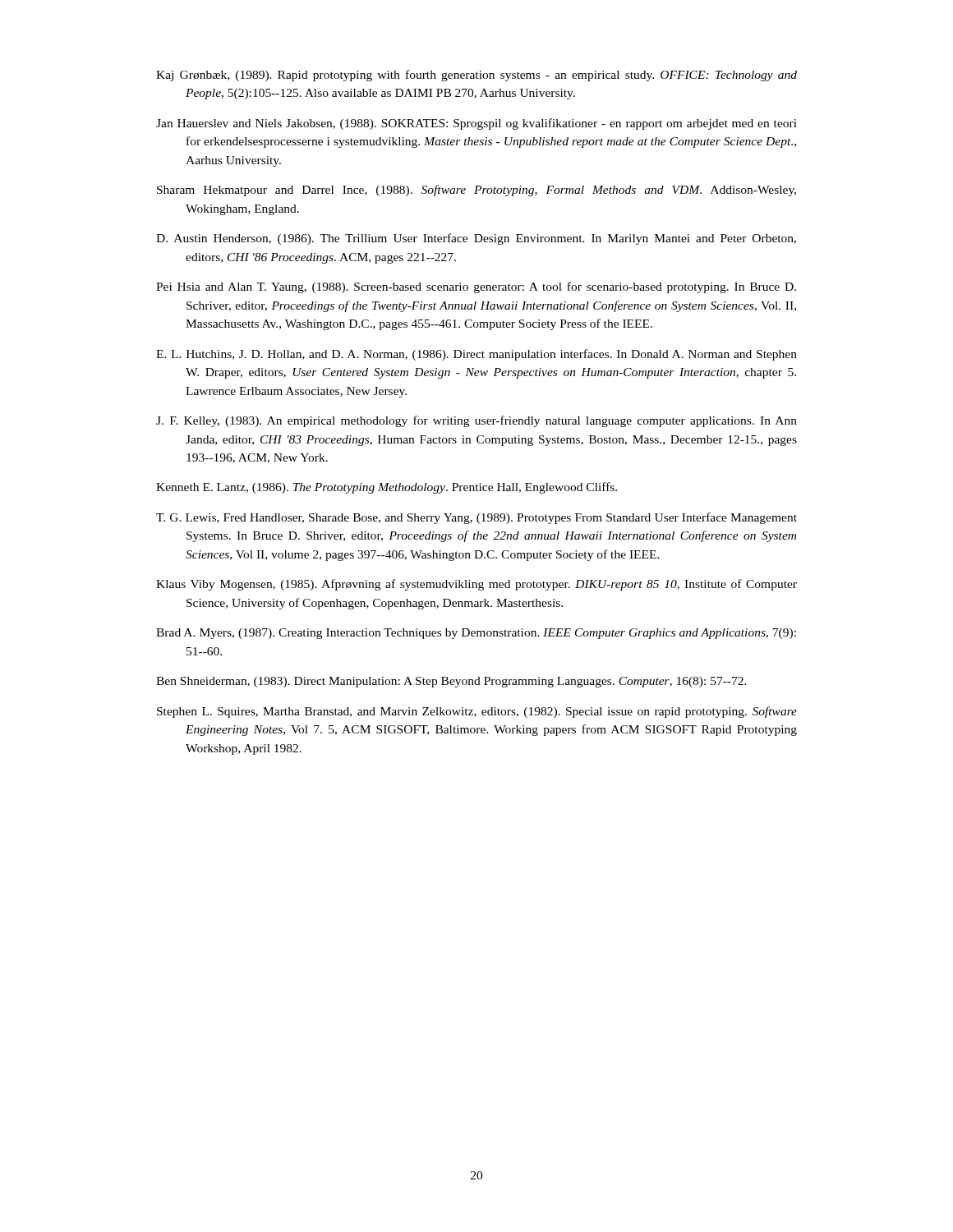Viewport: 953px width, 1232px height.
Task: Click on the block starting "D. Austin Henderson, (1986). The"
Action: (476, 247)
